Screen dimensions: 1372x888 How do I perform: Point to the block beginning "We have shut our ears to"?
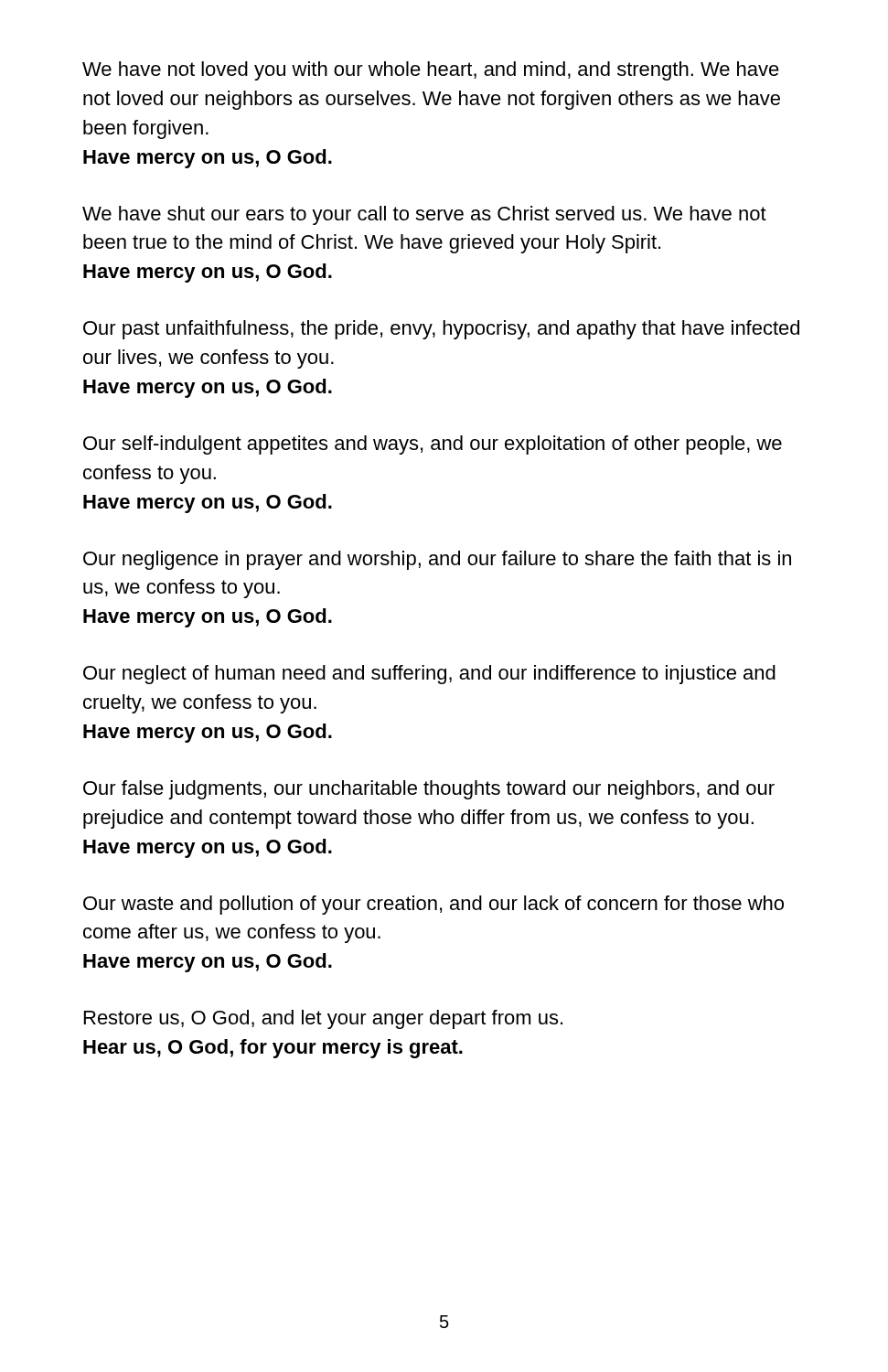(424, 242)
